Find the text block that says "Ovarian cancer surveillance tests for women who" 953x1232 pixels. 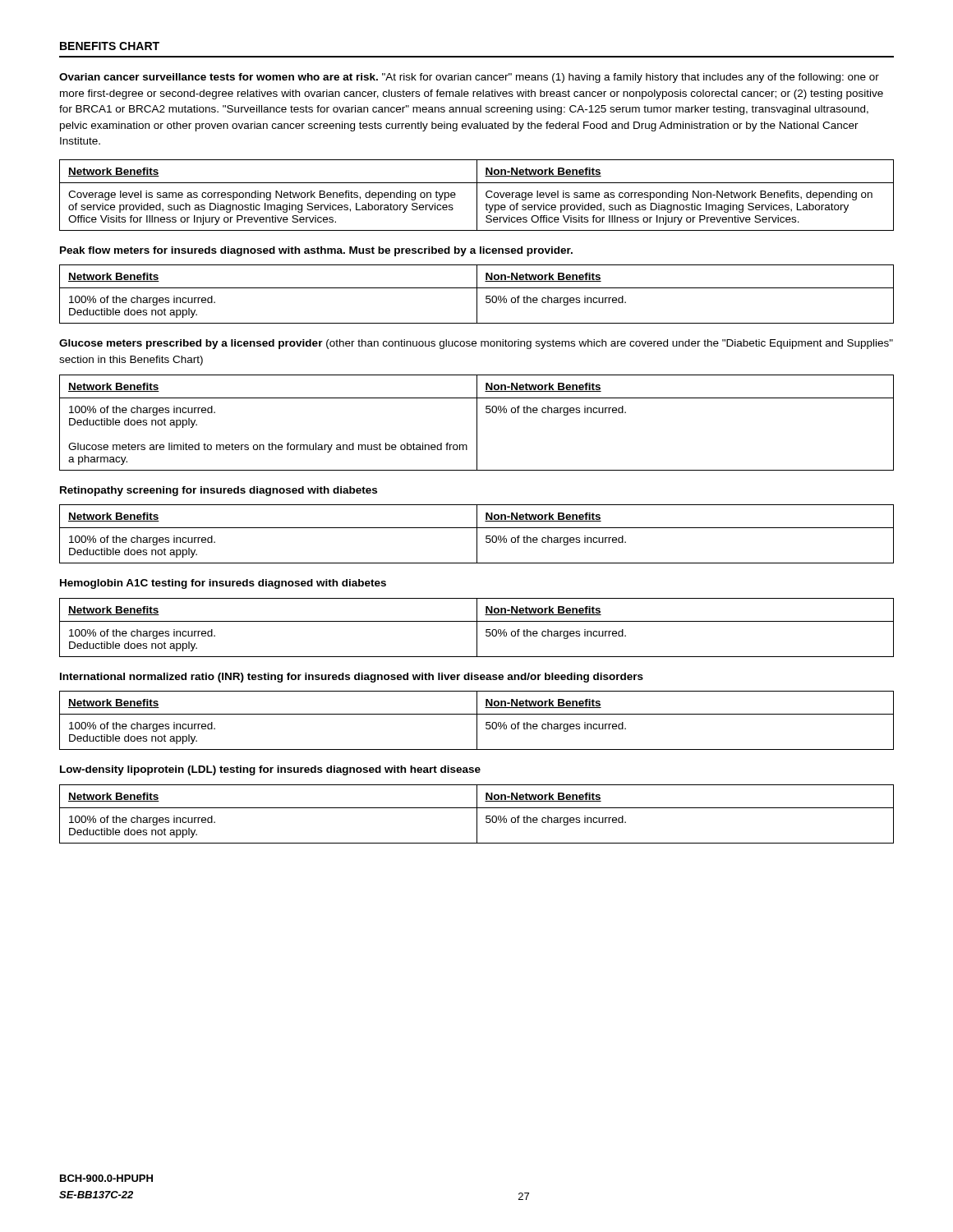[x=471, y=109]
